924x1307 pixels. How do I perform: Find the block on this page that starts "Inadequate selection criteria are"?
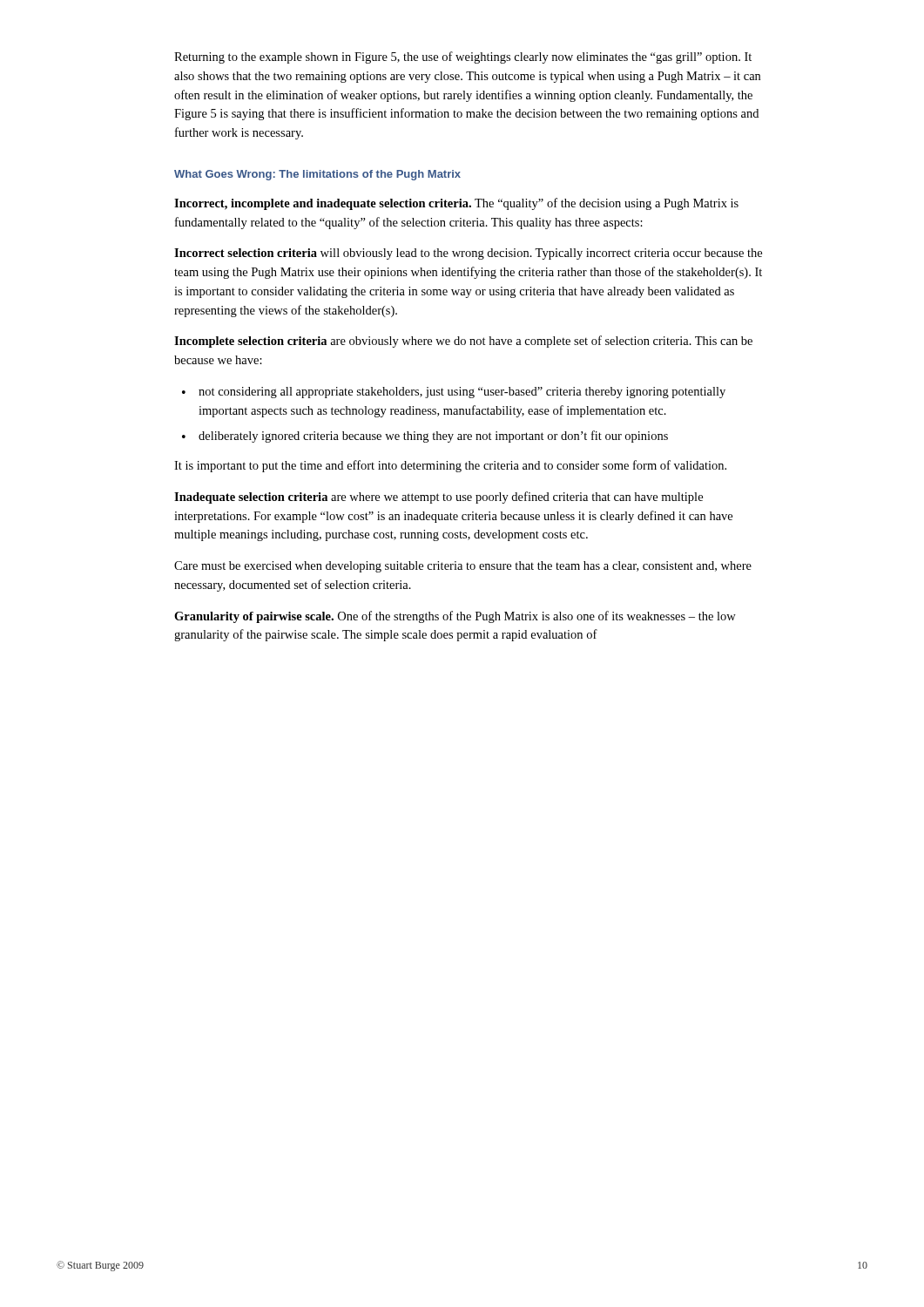click(454, 515)
